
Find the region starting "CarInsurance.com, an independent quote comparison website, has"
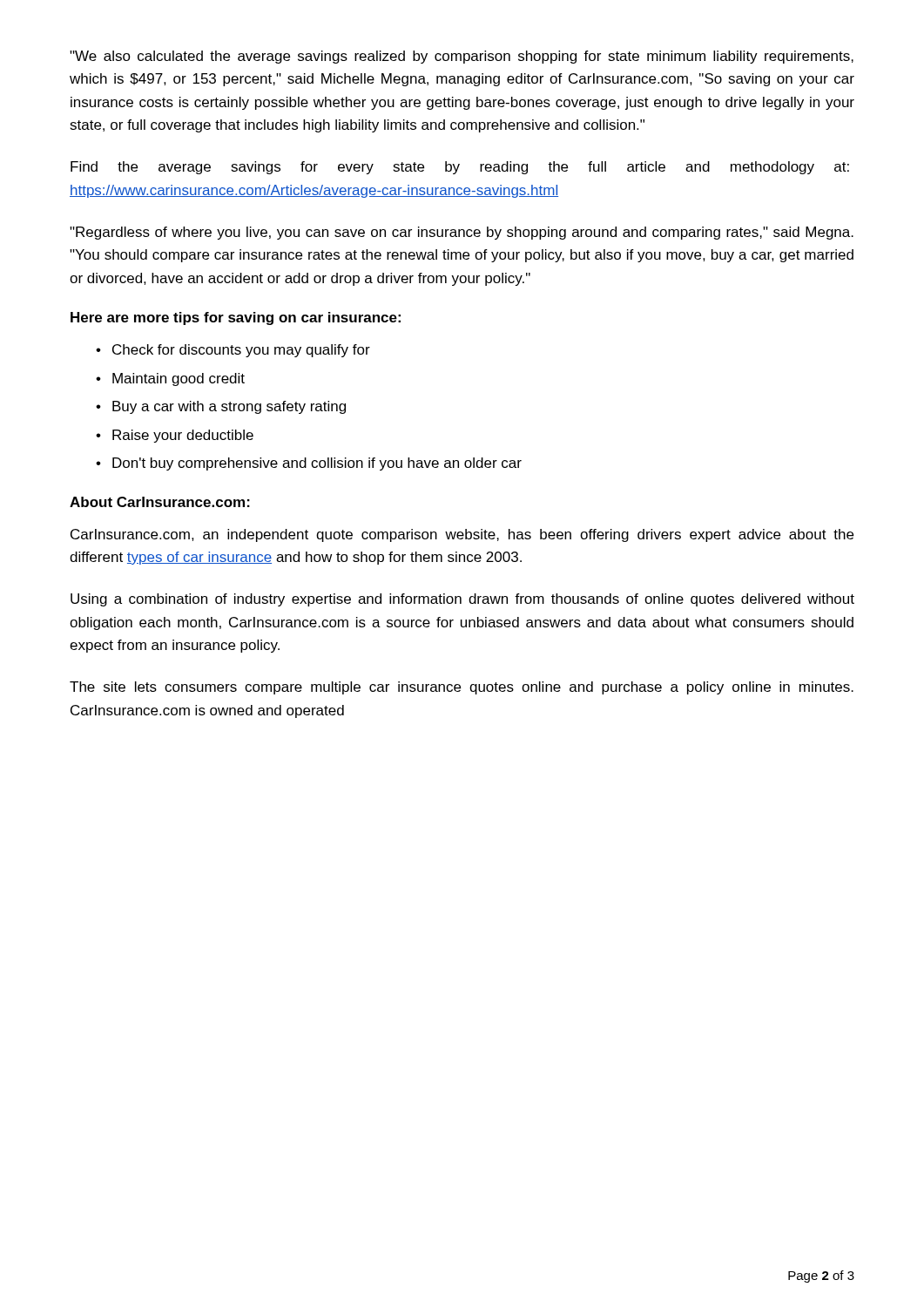462,546
